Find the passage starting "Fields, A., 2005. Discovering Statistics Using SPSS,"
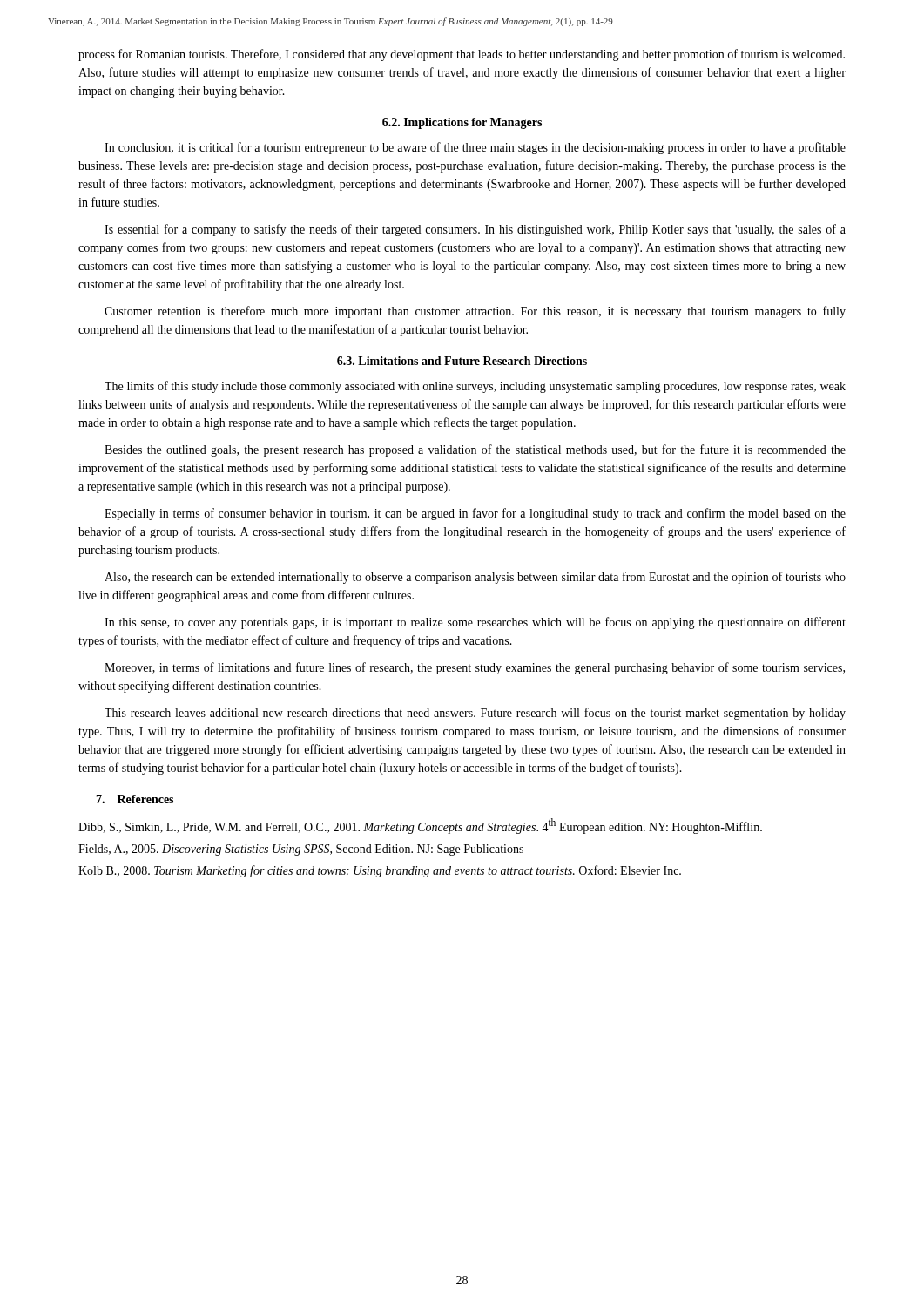 point(301,849)
